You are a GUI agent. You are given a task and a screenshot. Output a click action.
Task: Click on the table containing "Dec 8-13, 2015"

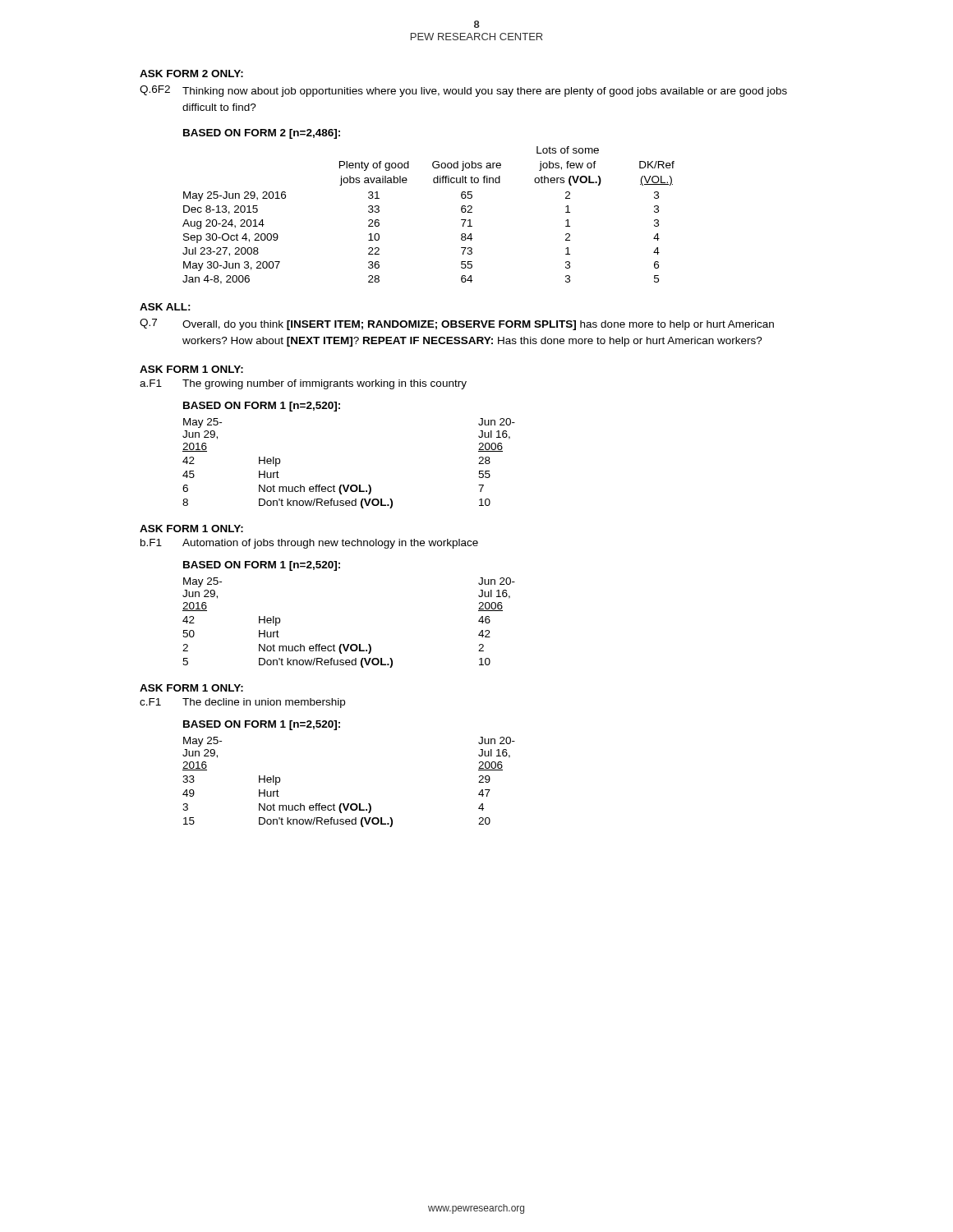tap(498, 206)
